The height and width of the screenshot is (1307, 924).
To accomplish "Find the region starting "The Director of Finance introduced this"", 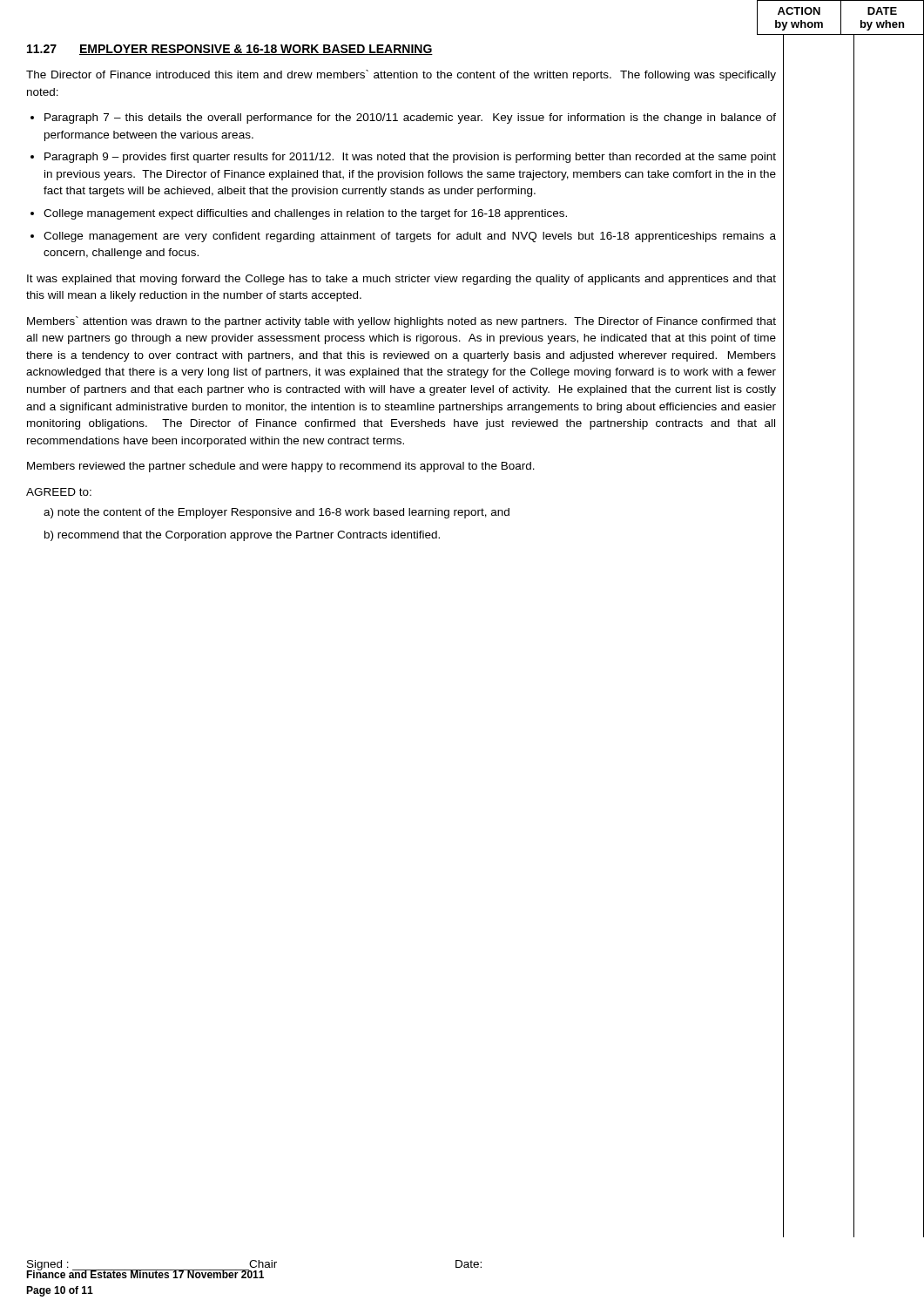I will coord(401,83).
